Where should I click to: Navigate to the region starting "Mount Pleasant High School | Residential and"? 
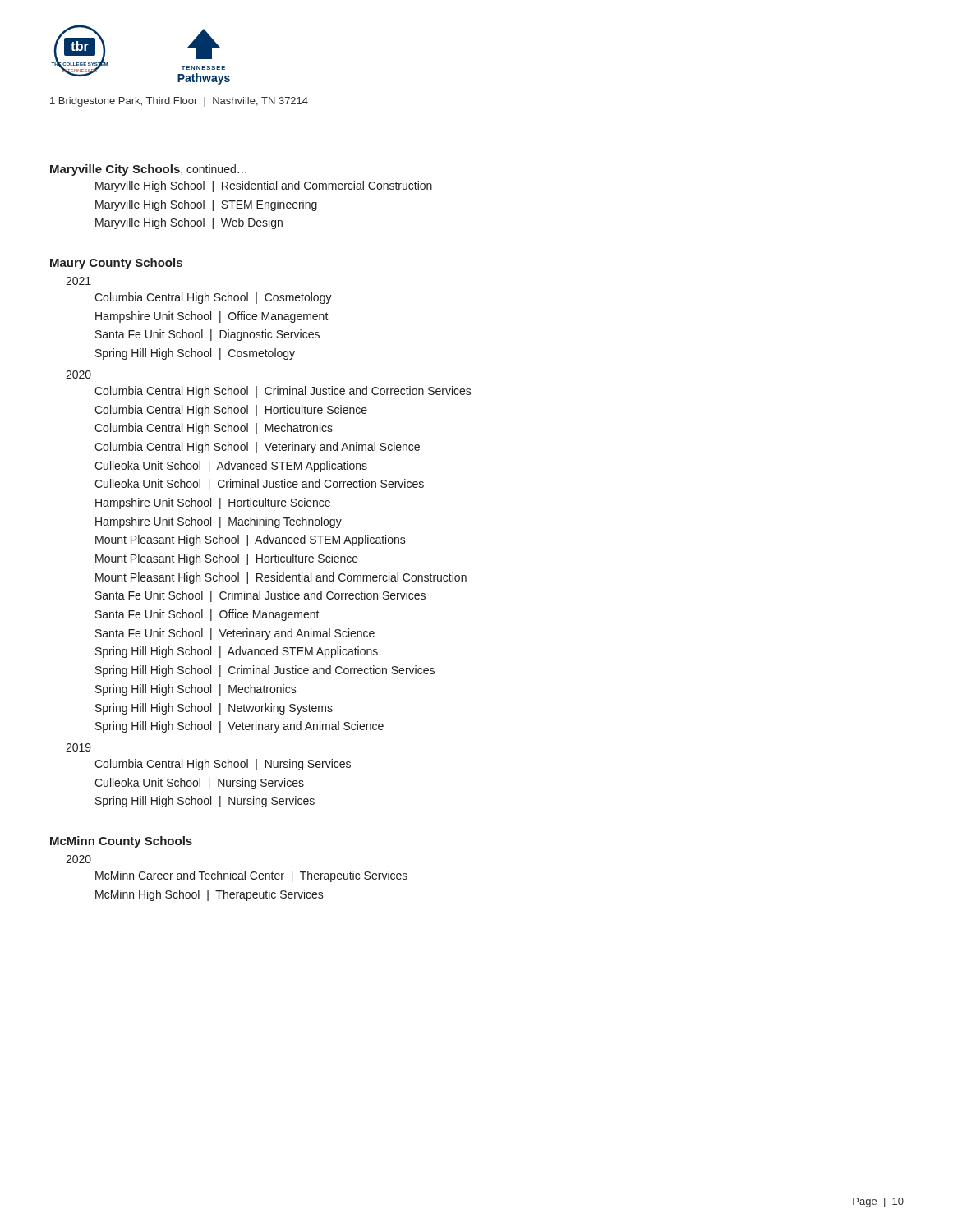281,577
